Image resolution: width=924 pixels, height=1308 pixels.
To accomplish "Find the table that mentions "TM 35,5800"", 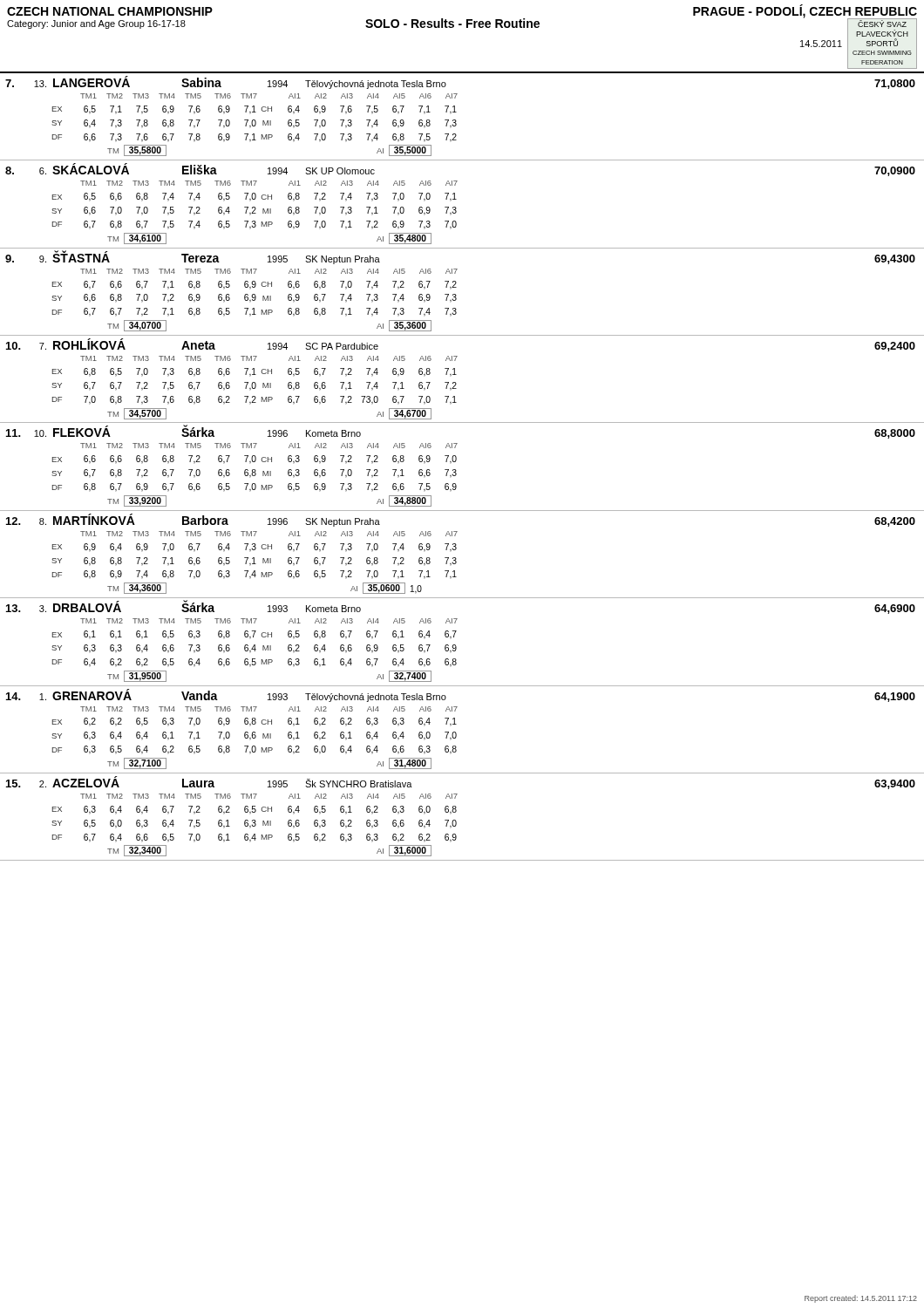I will pos(462,117).
